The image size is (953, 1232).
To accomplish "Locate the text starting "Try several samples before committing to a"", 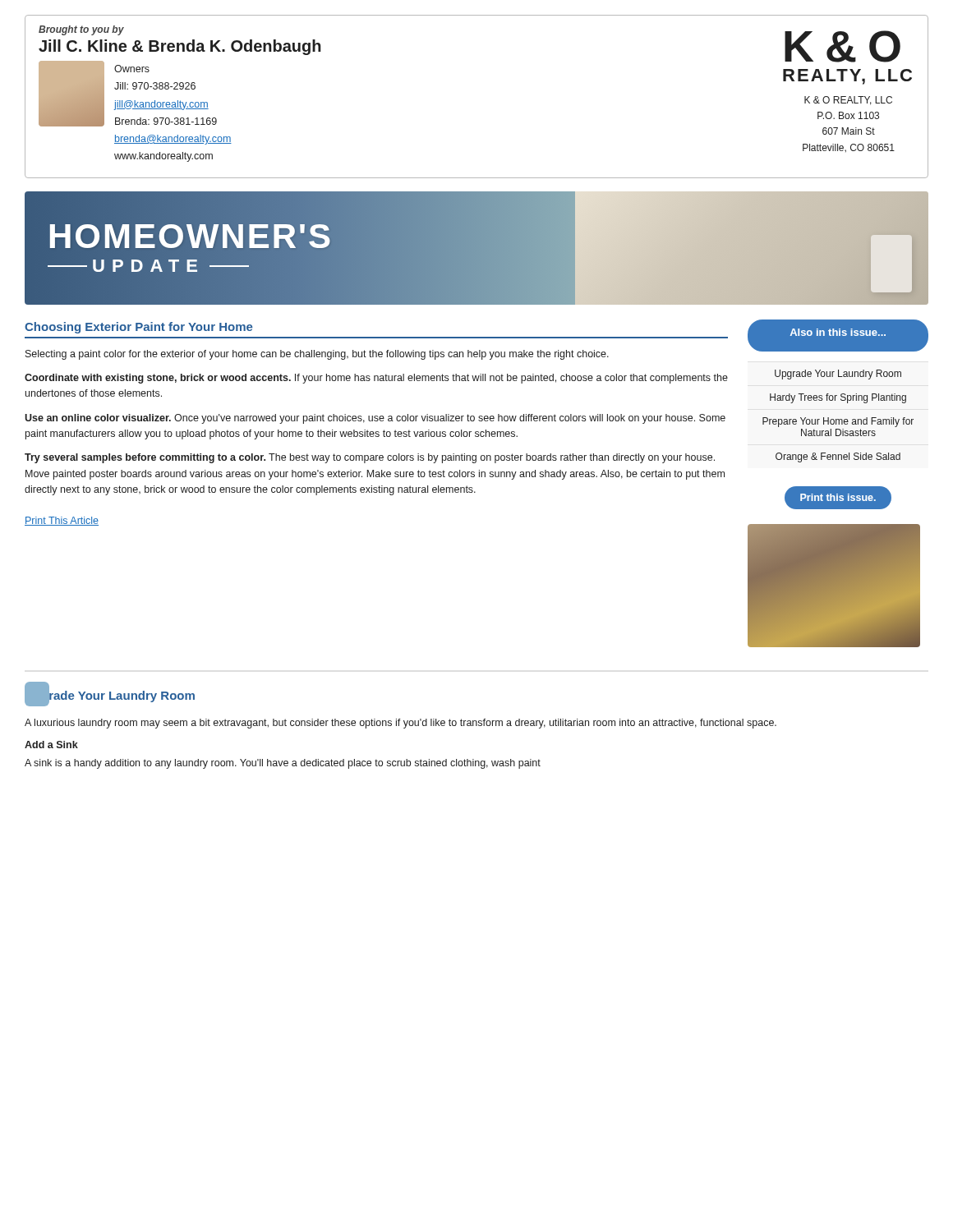I will pyautogui.click(x=375, y=474).
